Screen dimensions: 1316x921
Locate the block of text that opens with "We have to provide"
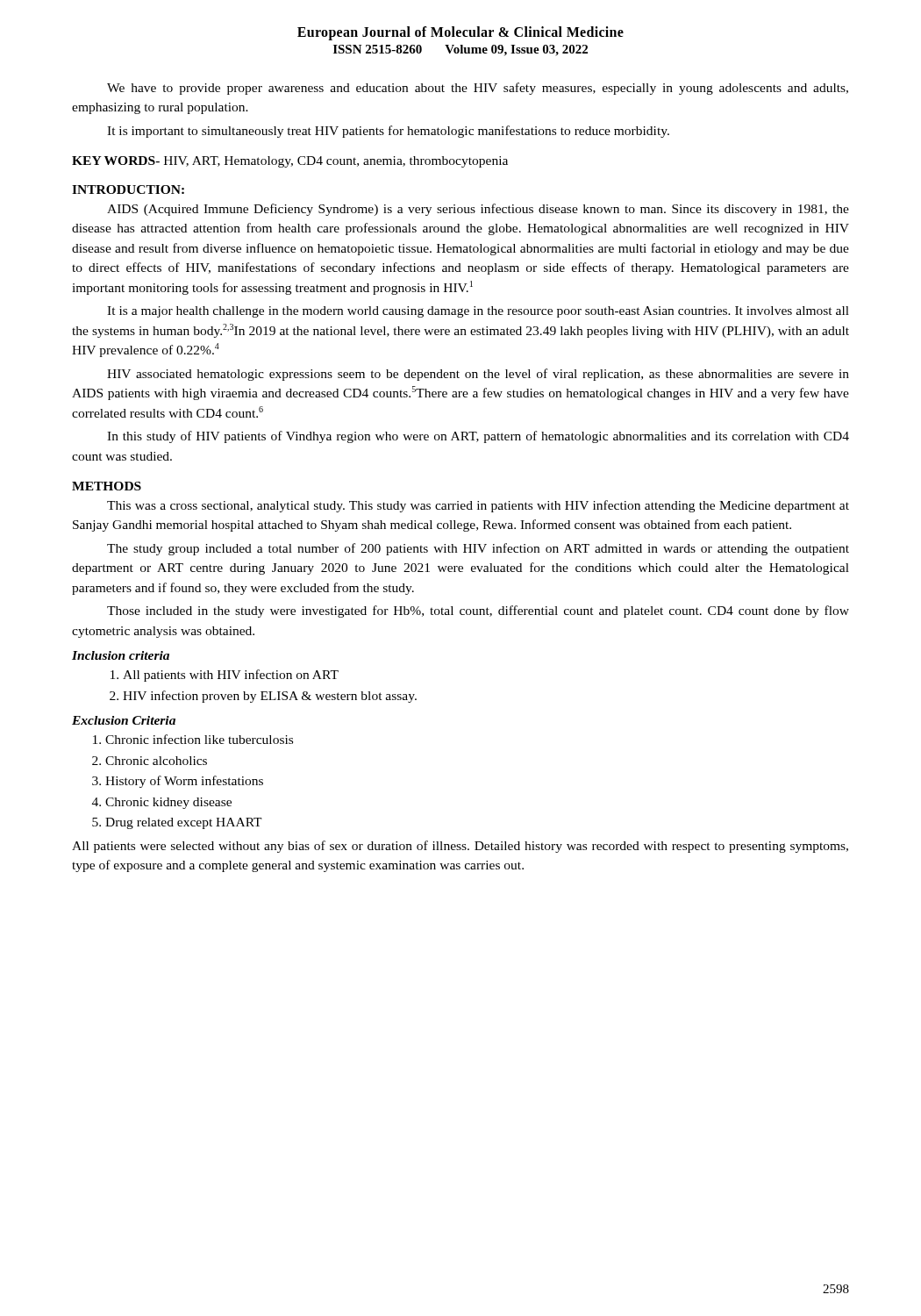point(478,89)
